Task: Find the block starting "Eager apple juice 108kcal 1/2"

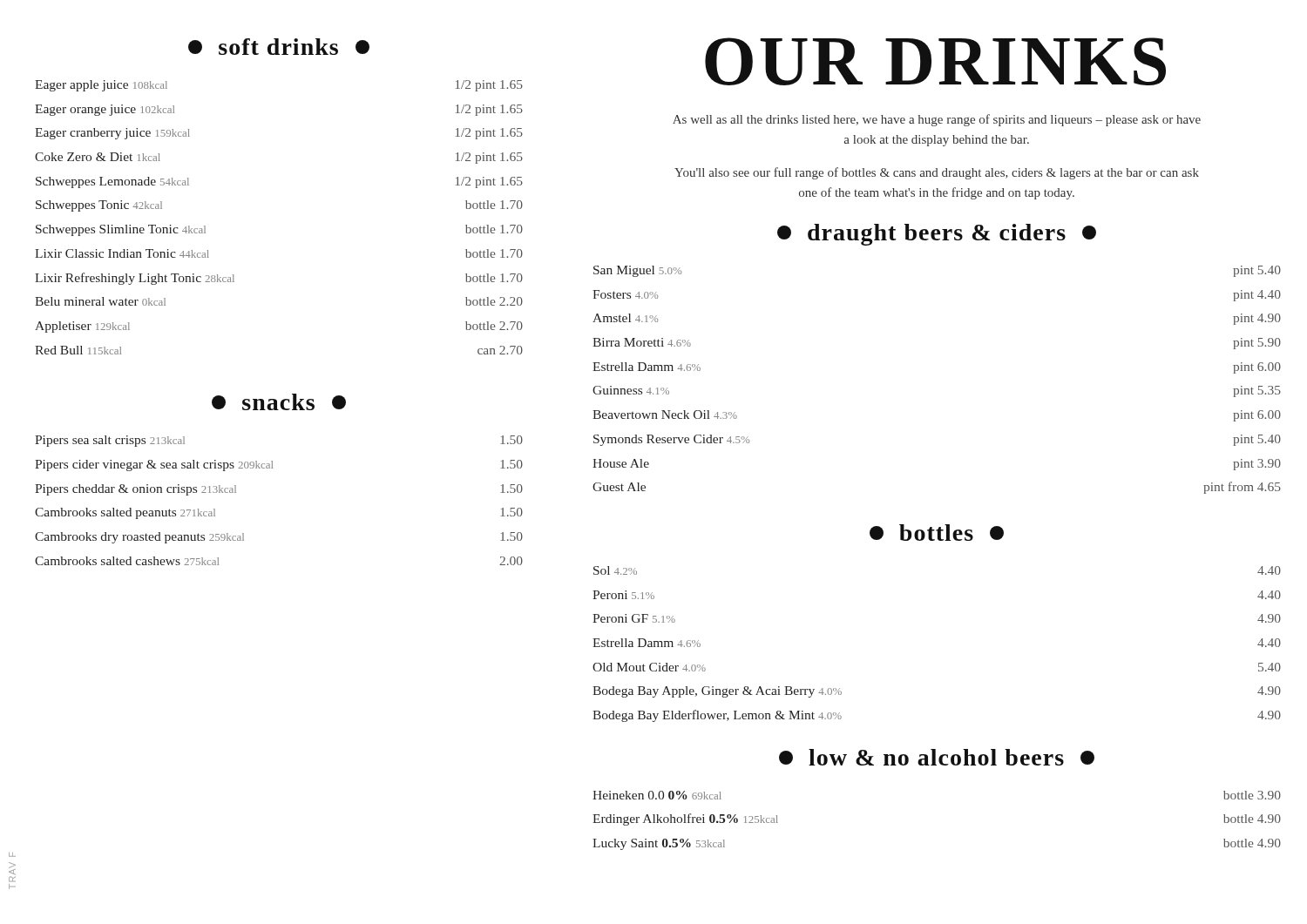Action: coord(104,86)
